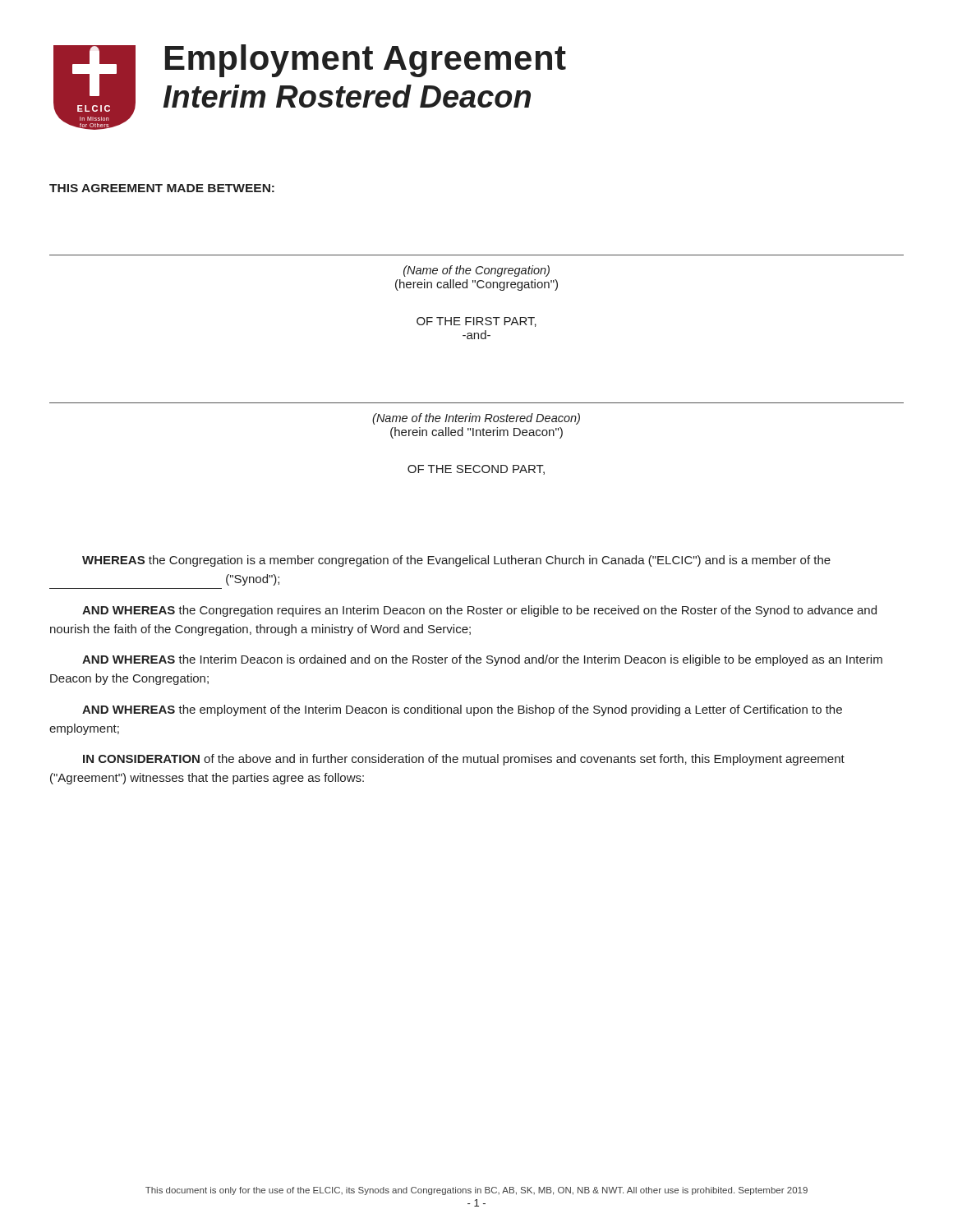Click on the text starting "IN CONSIDERATION of the"
The width and height of the screenshot is (953, 1232).
(447, 768)
